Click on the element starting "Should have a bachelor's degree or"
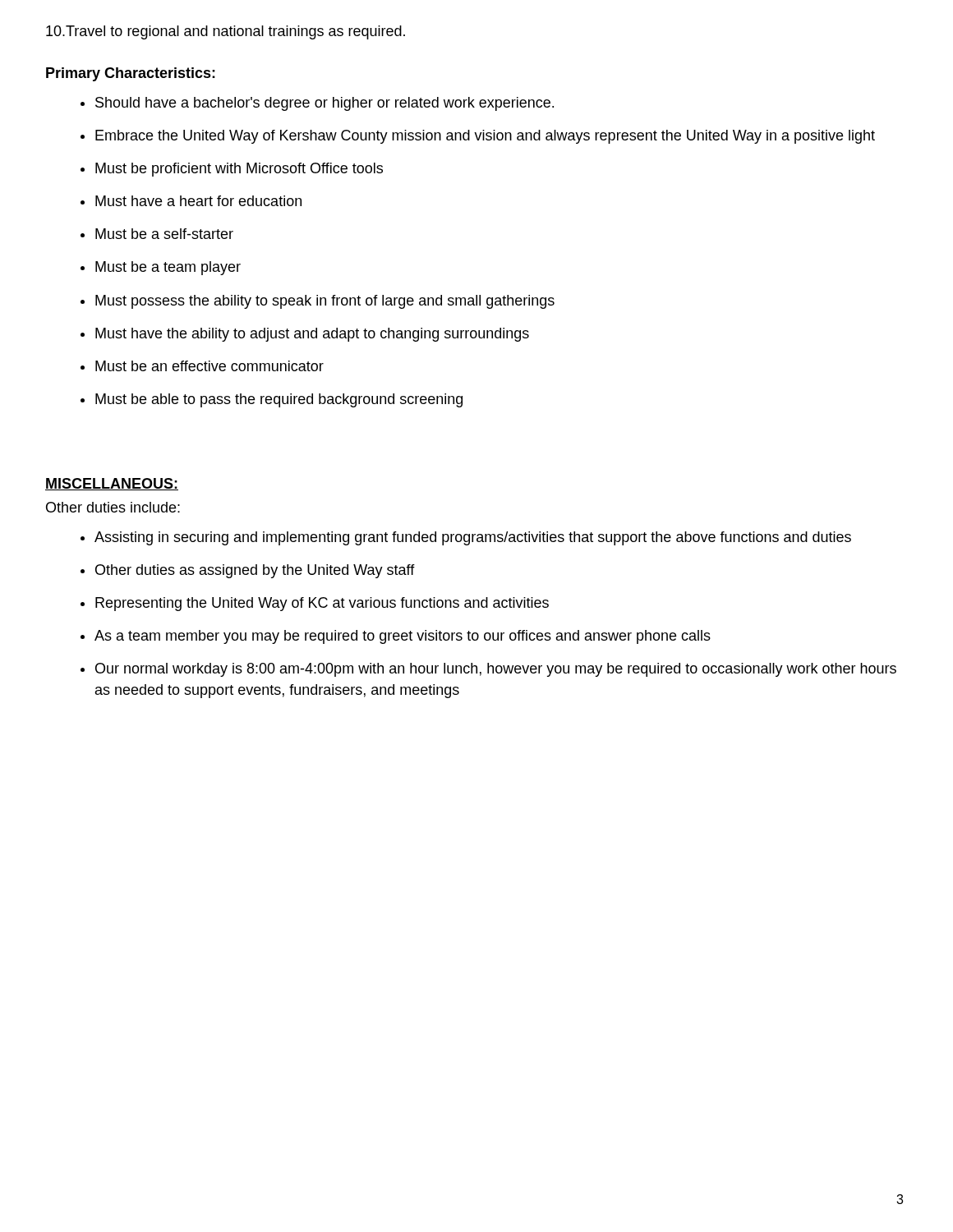Screen dimensions: 1232x953 pos(499,103)
